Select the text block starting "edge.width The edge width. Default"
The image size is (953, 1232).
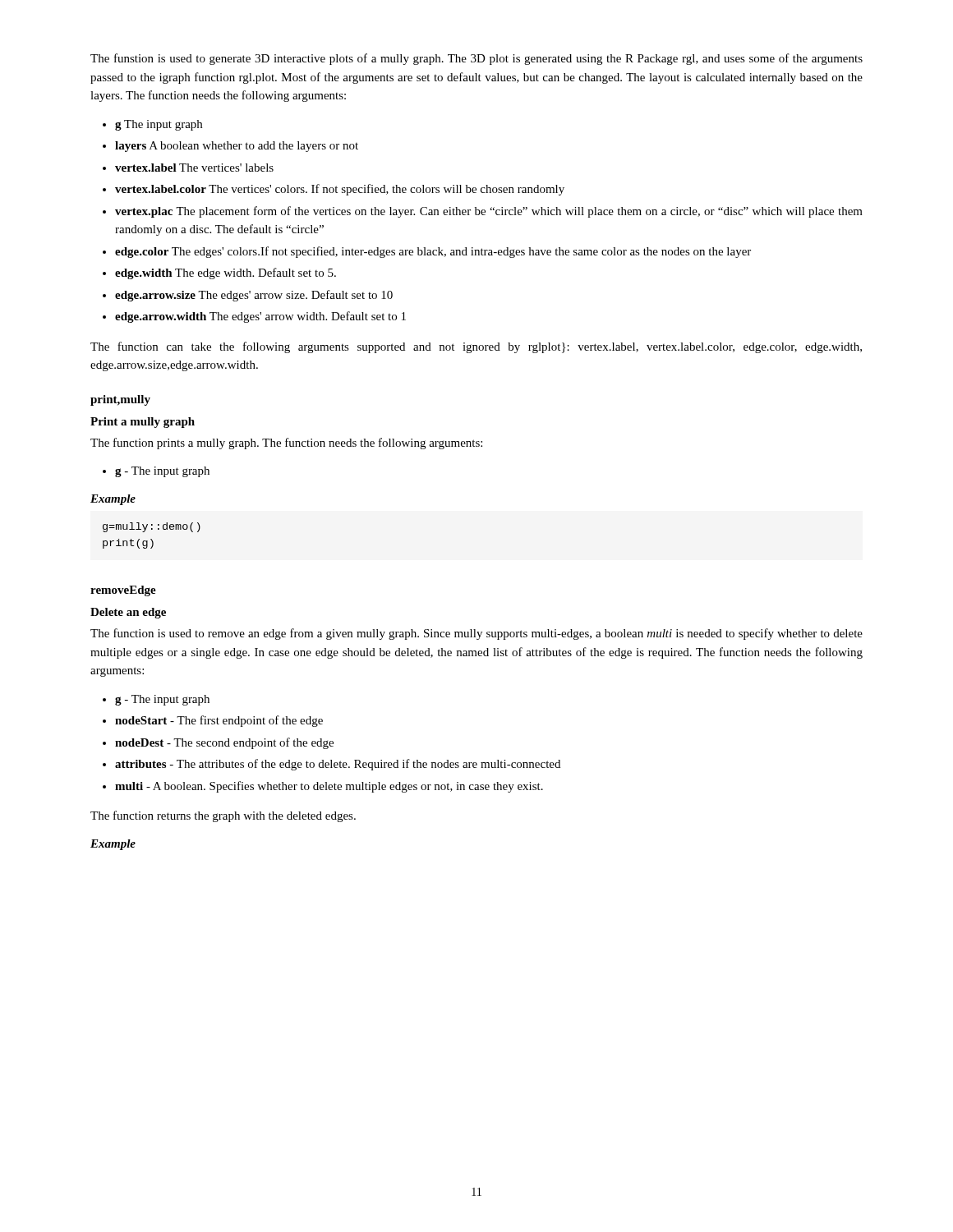pyautogui.click(x=226, y=274)
